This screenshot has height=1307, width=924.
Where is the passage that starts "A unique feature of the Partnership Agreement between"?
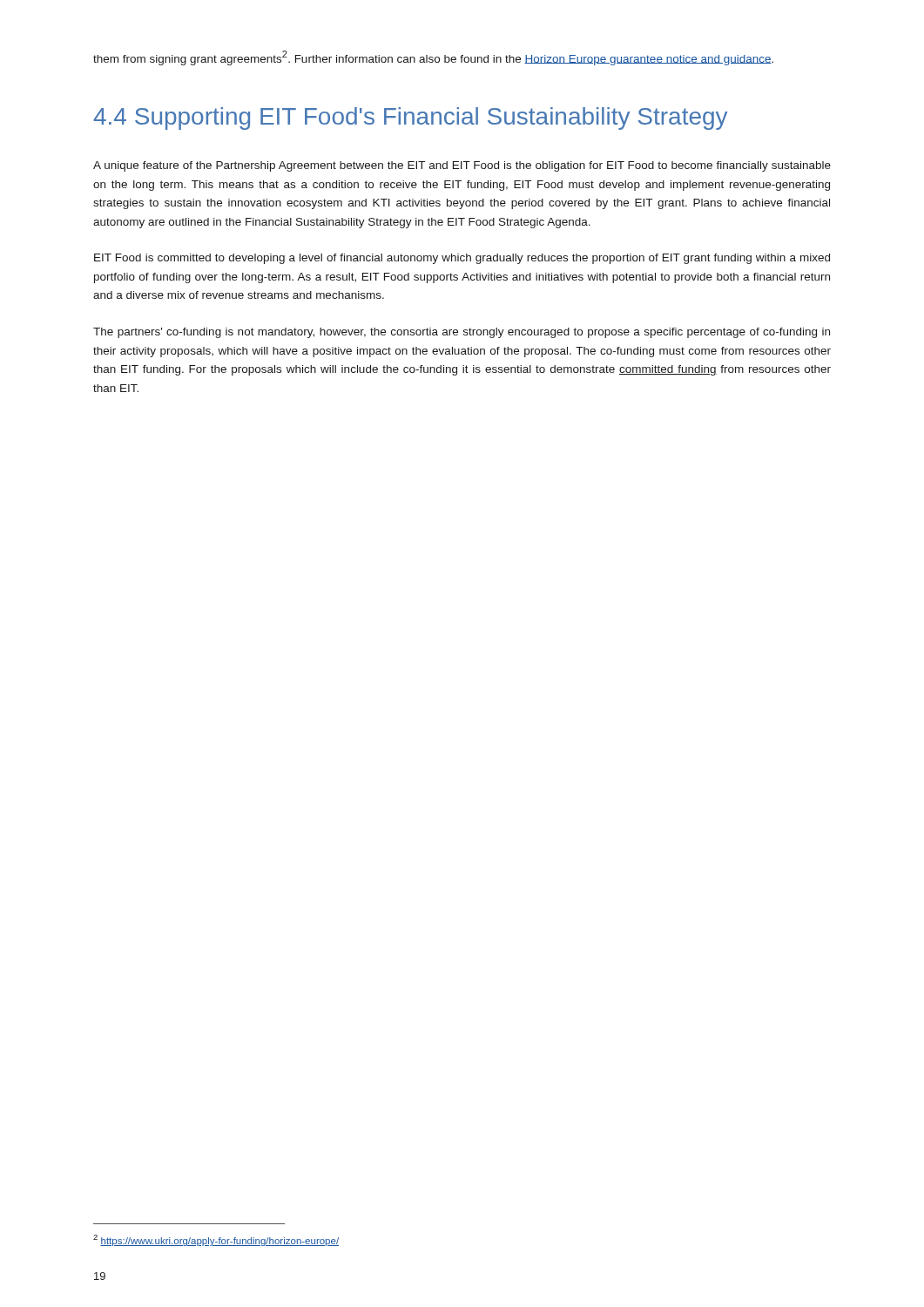[462, 194]
